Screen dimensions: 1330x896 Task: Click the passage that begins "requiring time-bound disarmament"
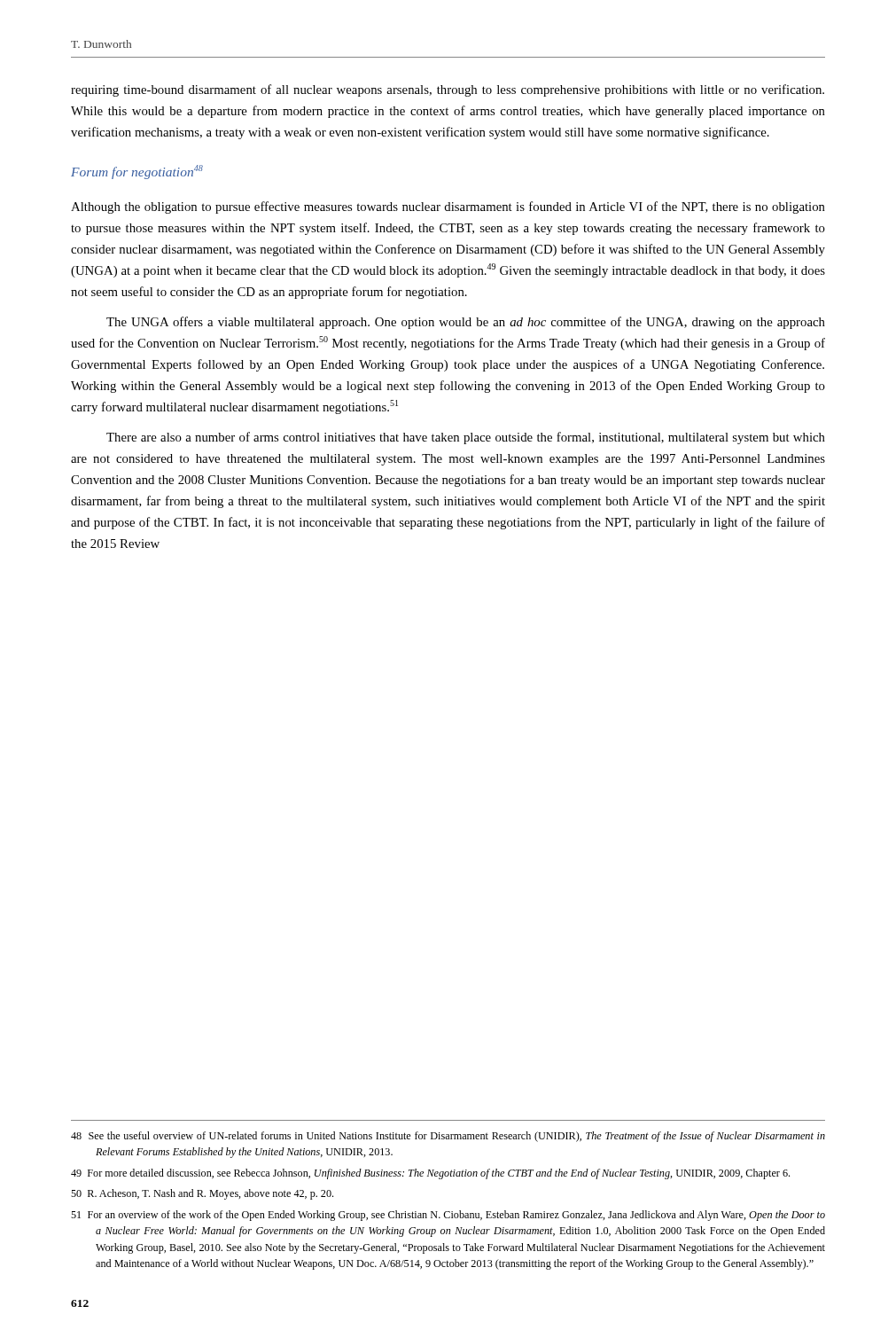[448, 111]
